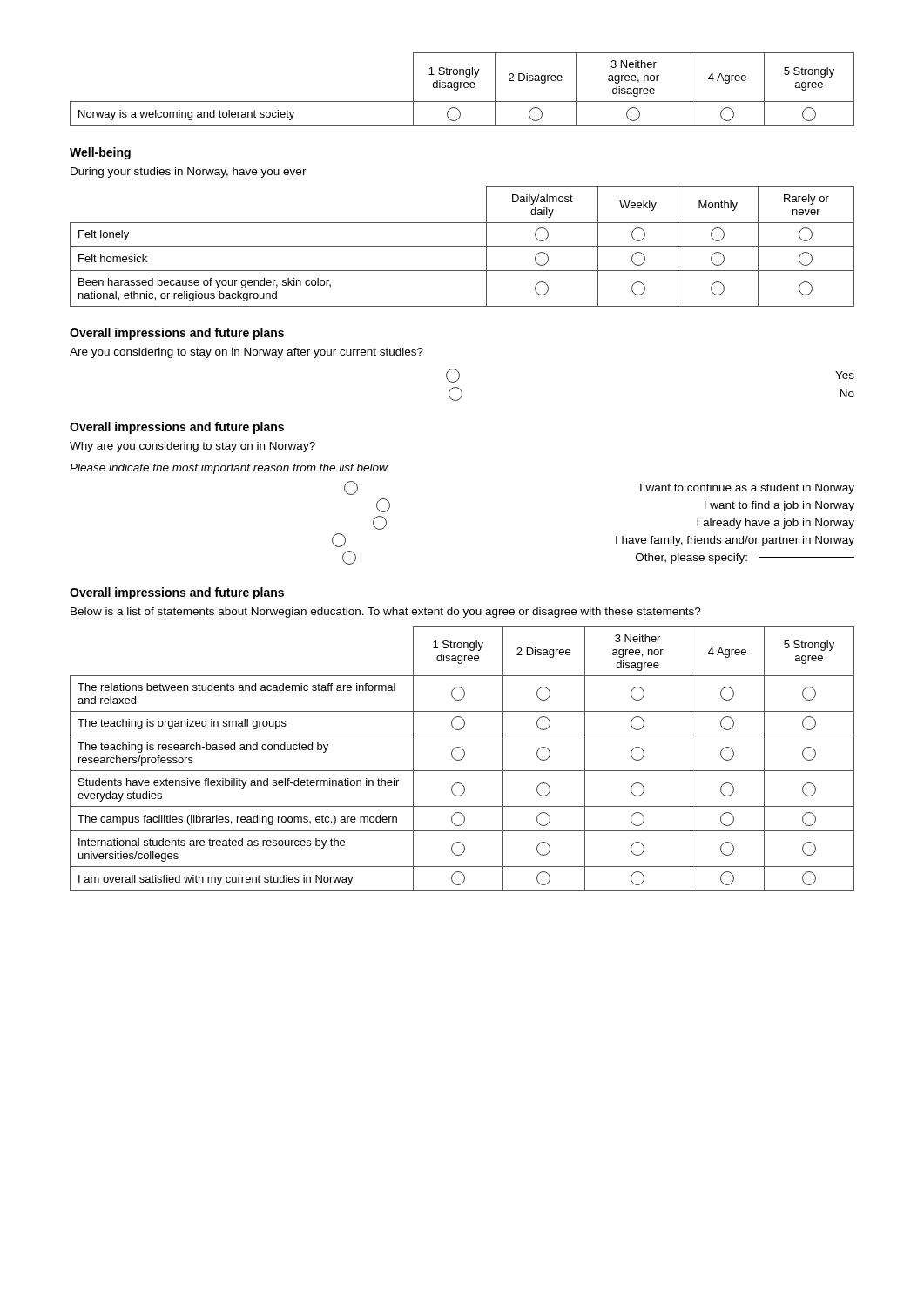This screenshot has height=1307, width=924.
Task: Locate the table with the text "Felt lonely"
Action: [462, 246]
